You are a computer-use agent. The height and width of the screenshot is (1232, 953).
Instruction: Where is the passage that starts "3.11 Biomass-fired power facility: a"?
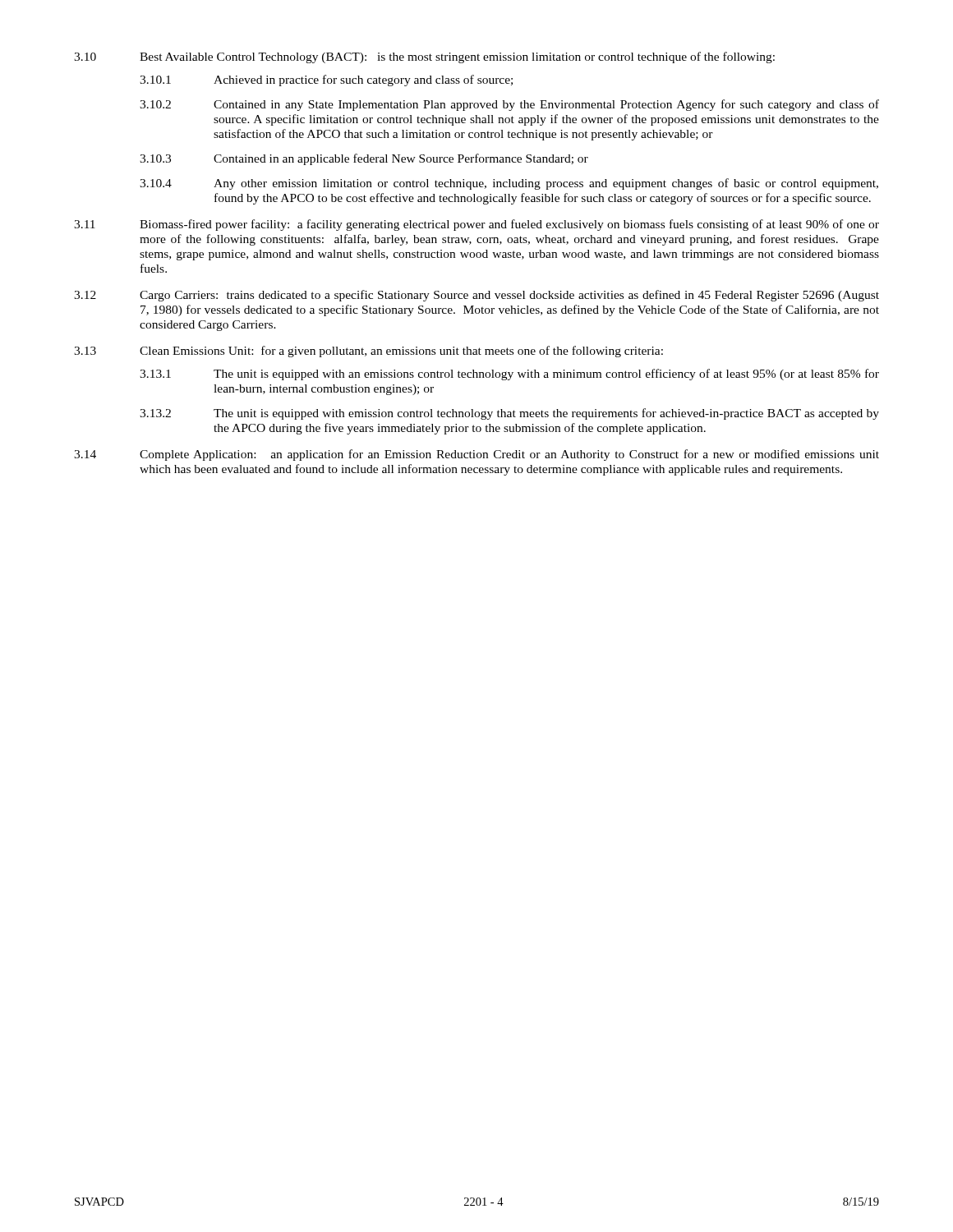point(476,246)
